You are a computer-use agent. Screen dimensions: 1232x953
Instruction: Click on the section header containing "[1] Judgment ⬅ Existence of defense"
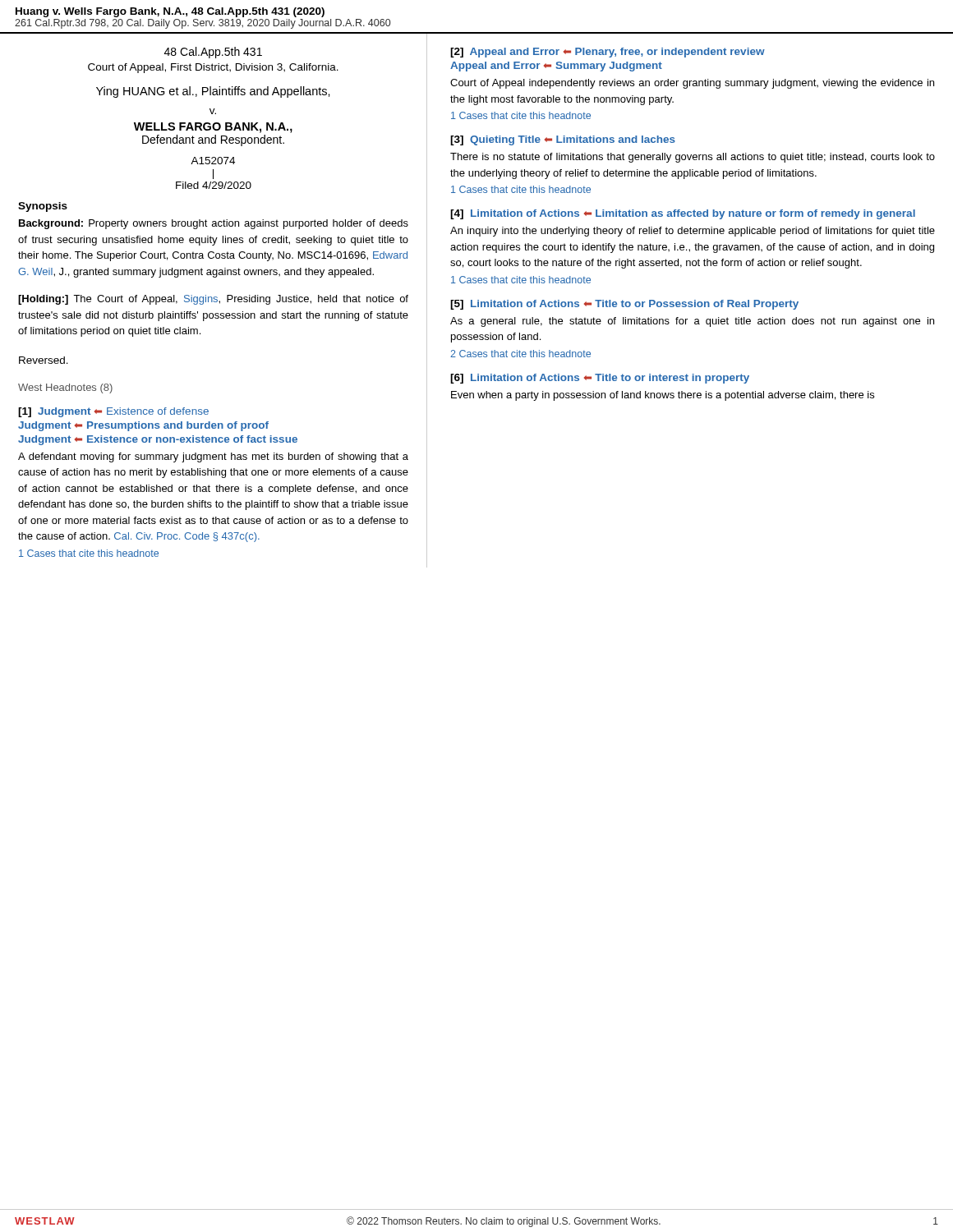pos(213,425)
